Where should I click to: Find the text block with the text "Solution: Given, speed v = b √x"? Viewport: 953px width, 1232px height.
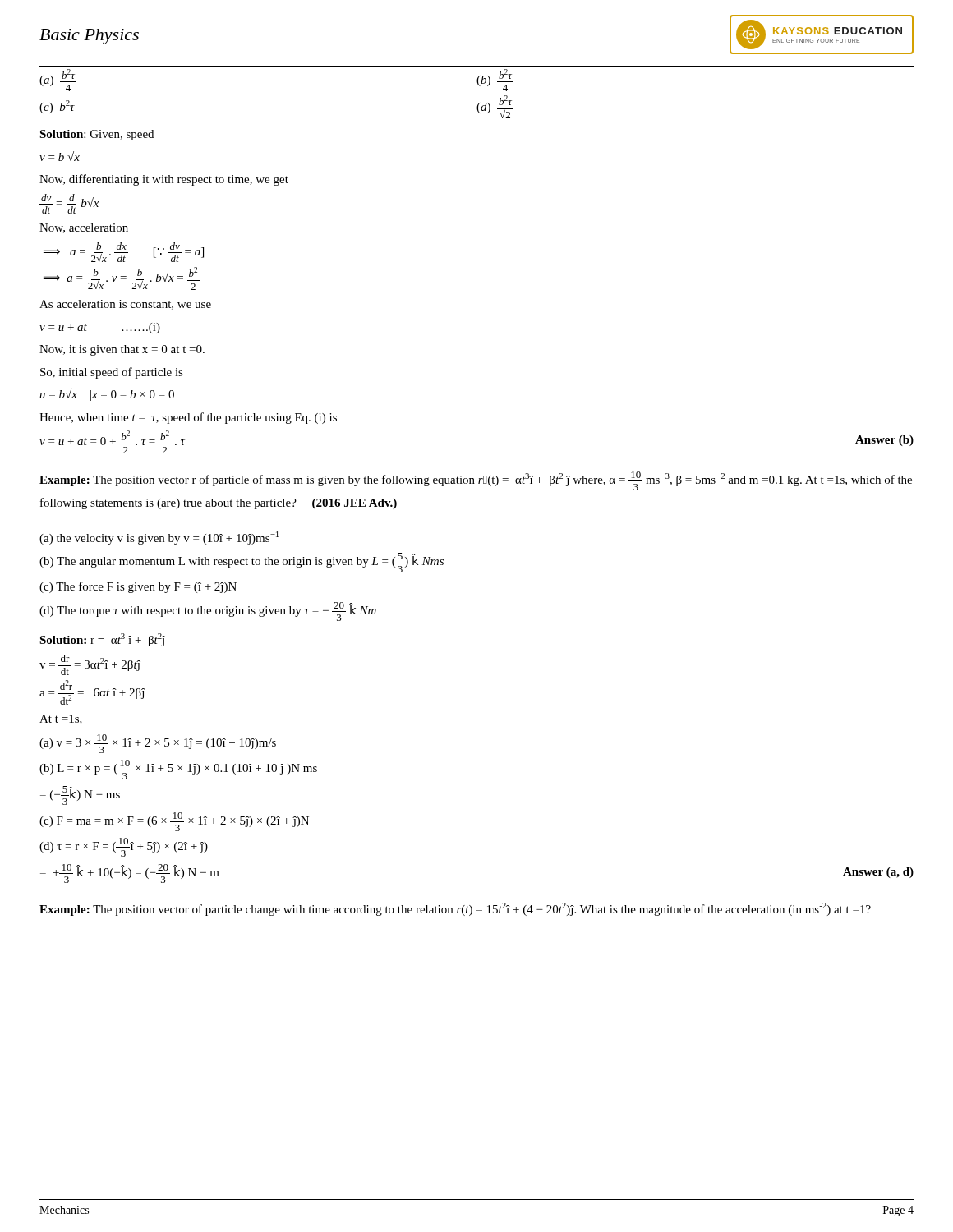coord(97,135)
